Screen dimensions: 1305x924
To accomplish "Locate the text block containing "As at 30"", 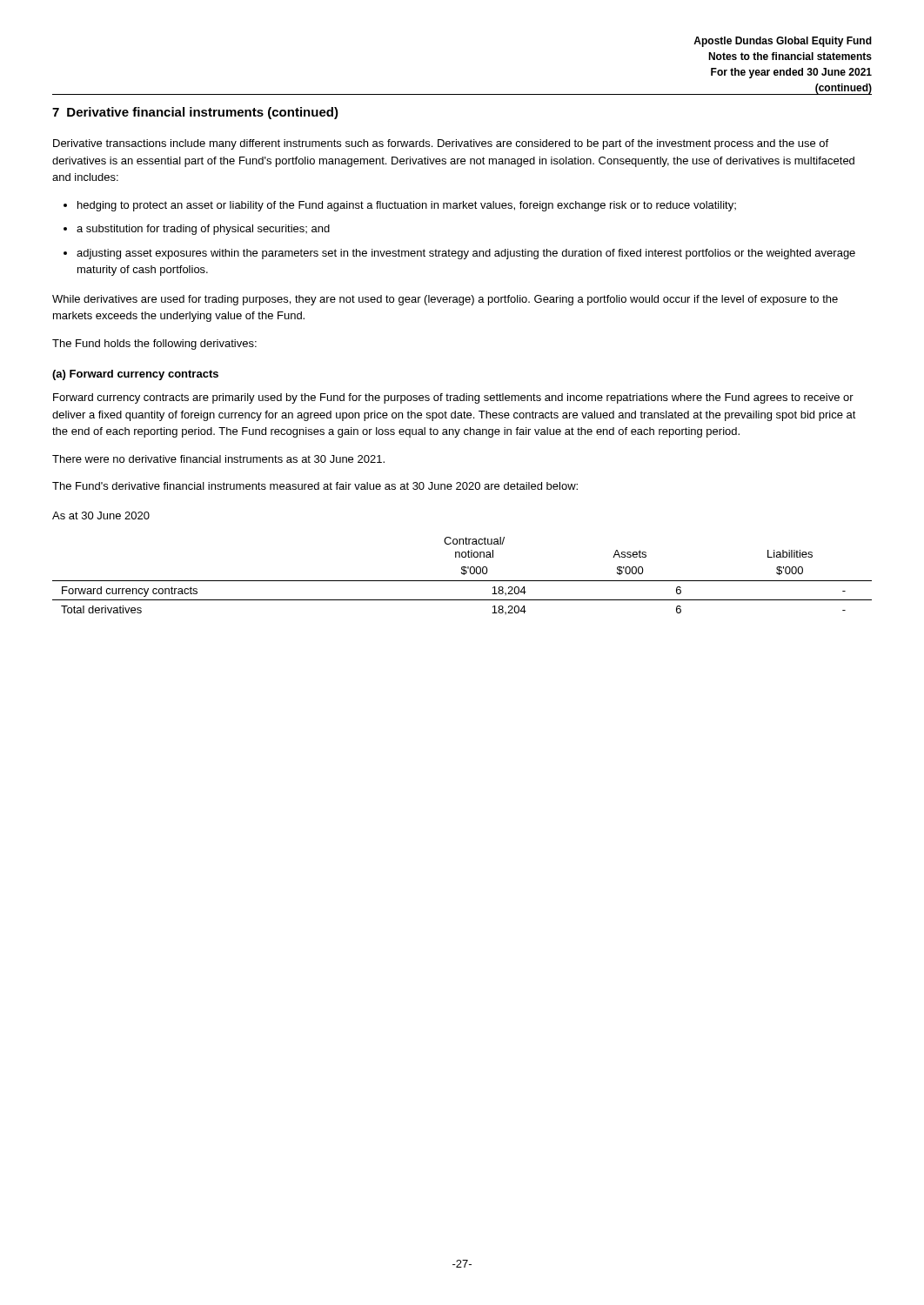I will click(101, 515).
